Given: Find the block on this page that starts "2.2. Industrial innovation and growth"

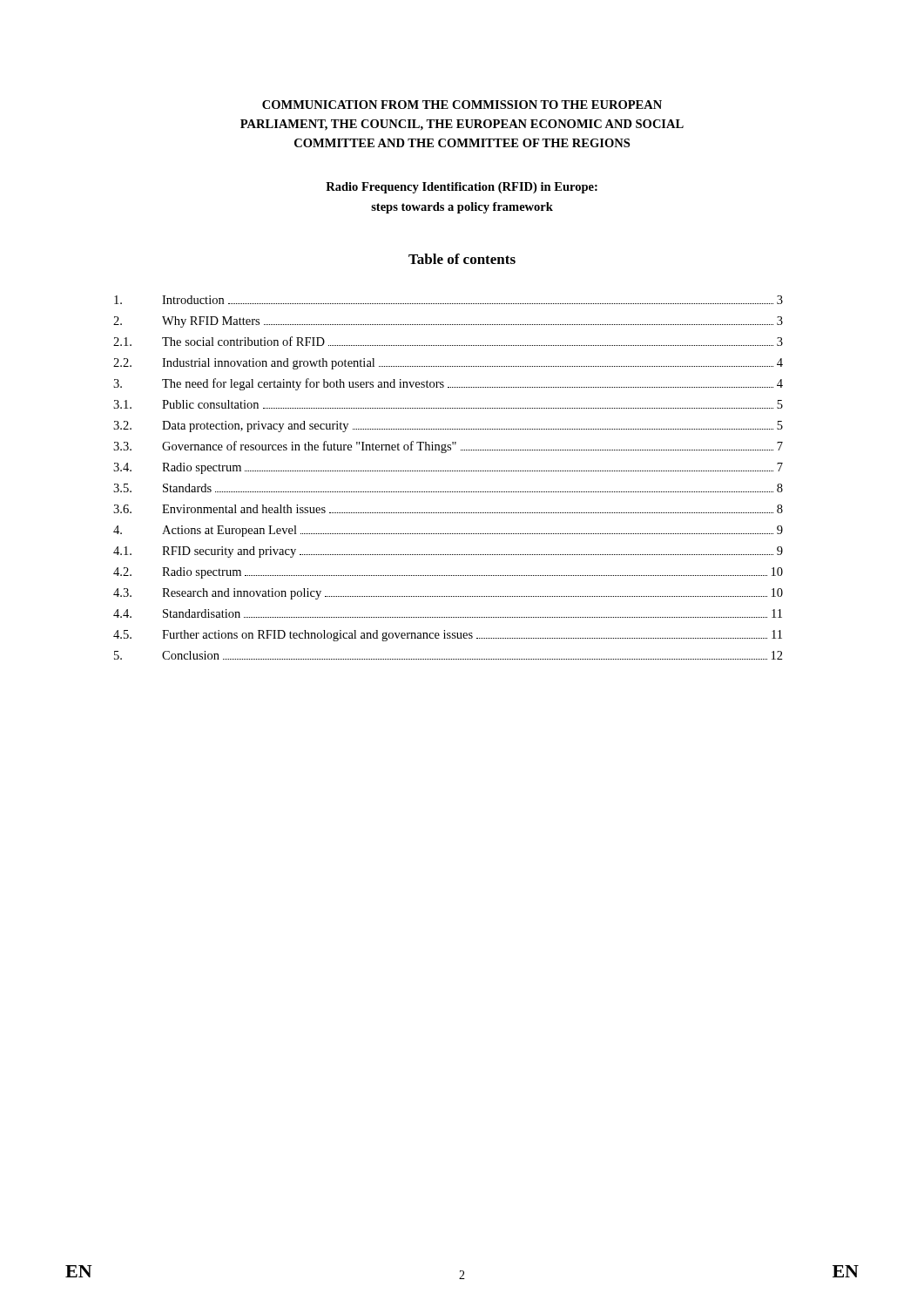Looking at the screenshot, I should 448,363.
